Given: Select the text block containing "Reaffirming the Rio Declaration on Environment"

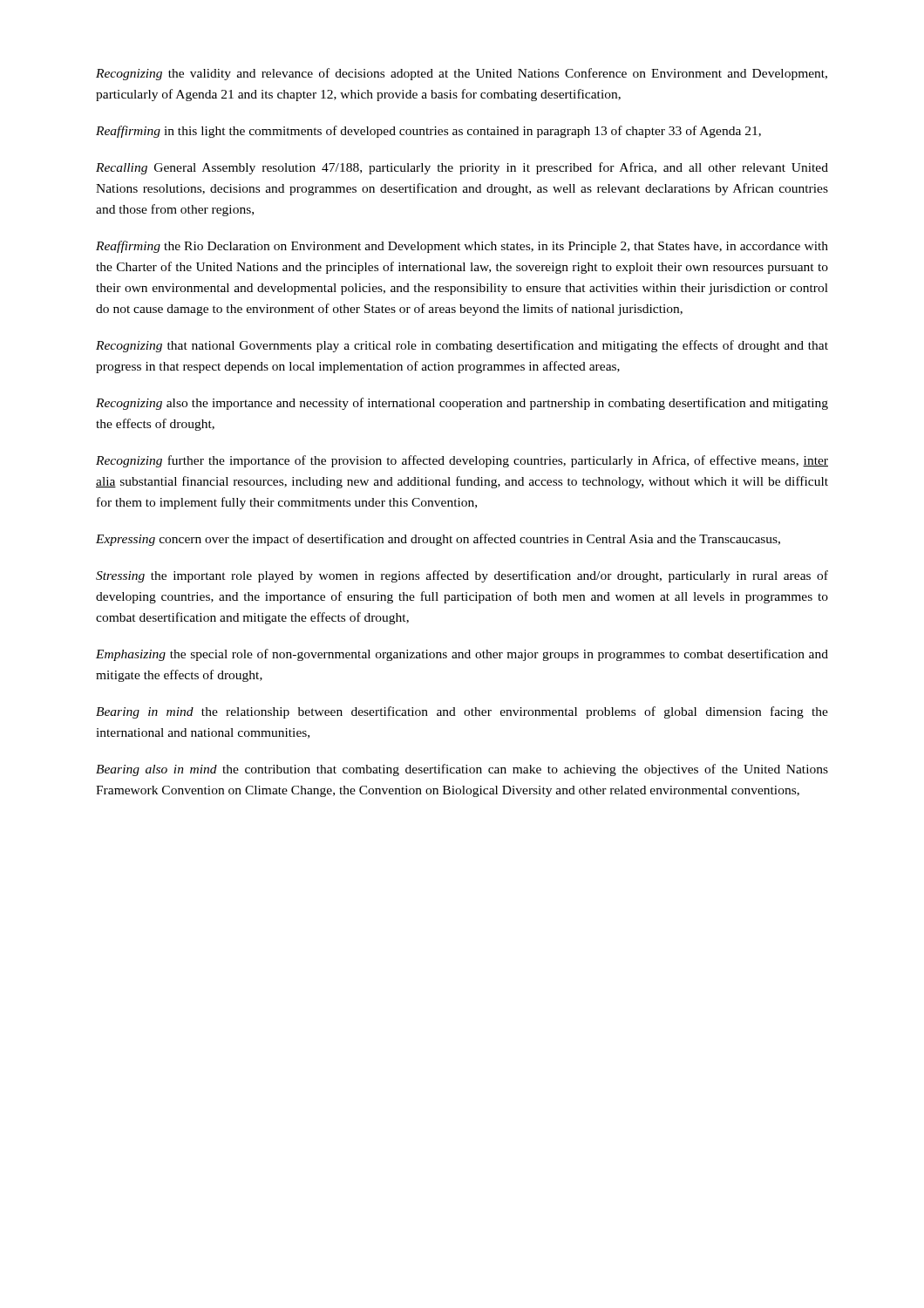Looking at the screenshot, I should 462,277.
